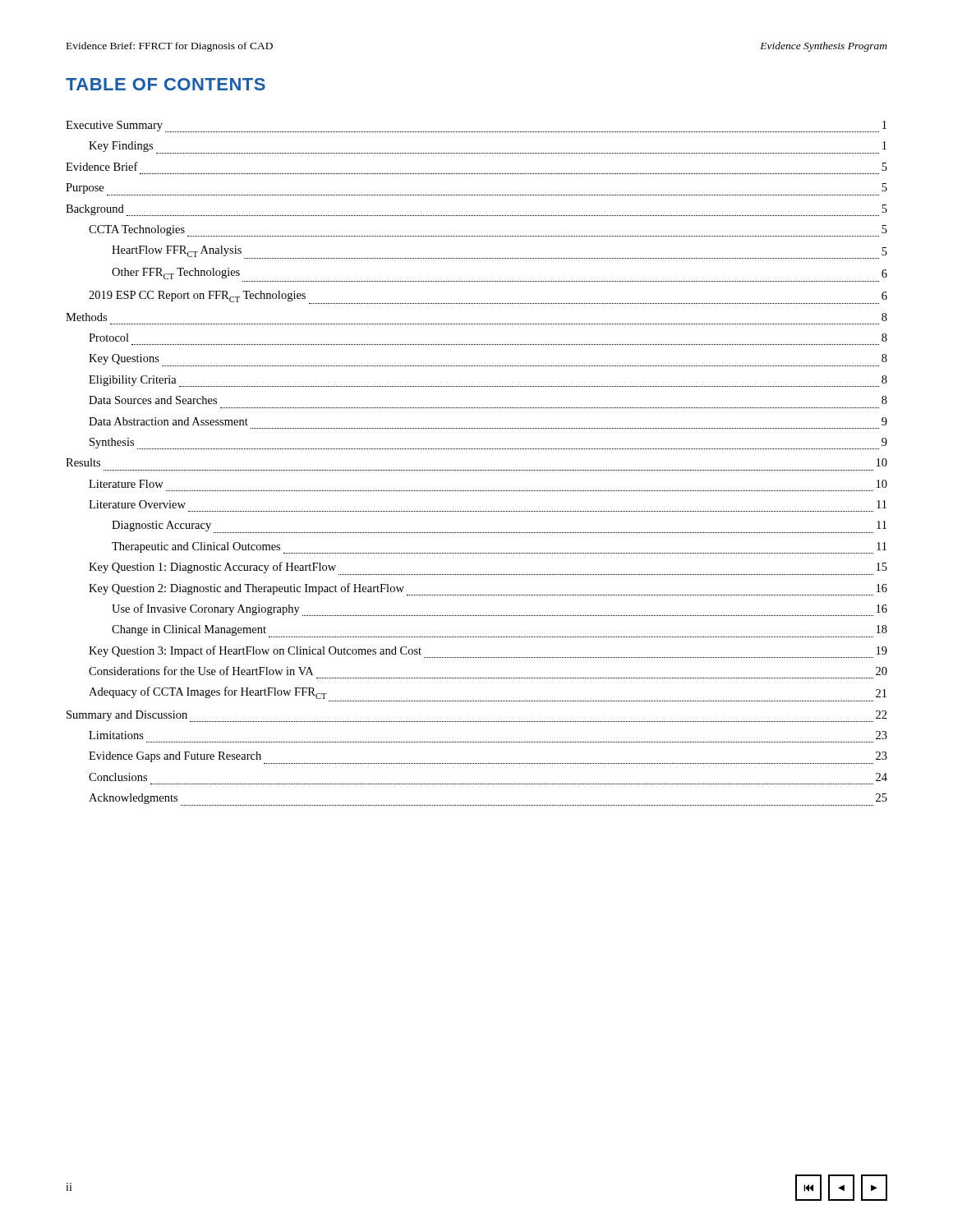Click on the element starting "Evidence Gaps and Future Research 23"
Viewport: 953px width, 1232px height.
click(488, 757)
